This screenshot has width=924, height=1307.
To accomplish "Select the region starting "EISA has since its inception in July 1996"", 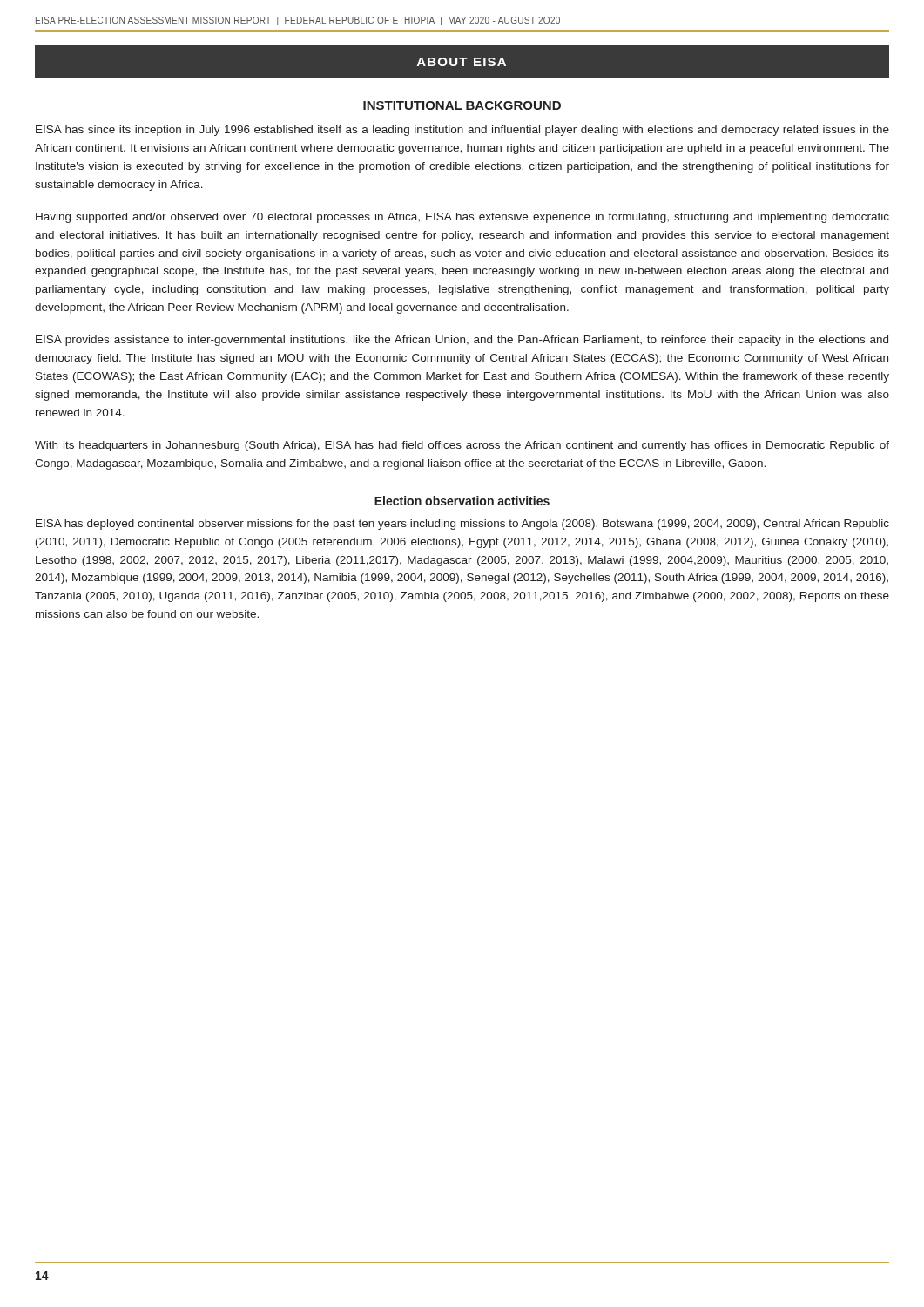I will click(462, 157).
